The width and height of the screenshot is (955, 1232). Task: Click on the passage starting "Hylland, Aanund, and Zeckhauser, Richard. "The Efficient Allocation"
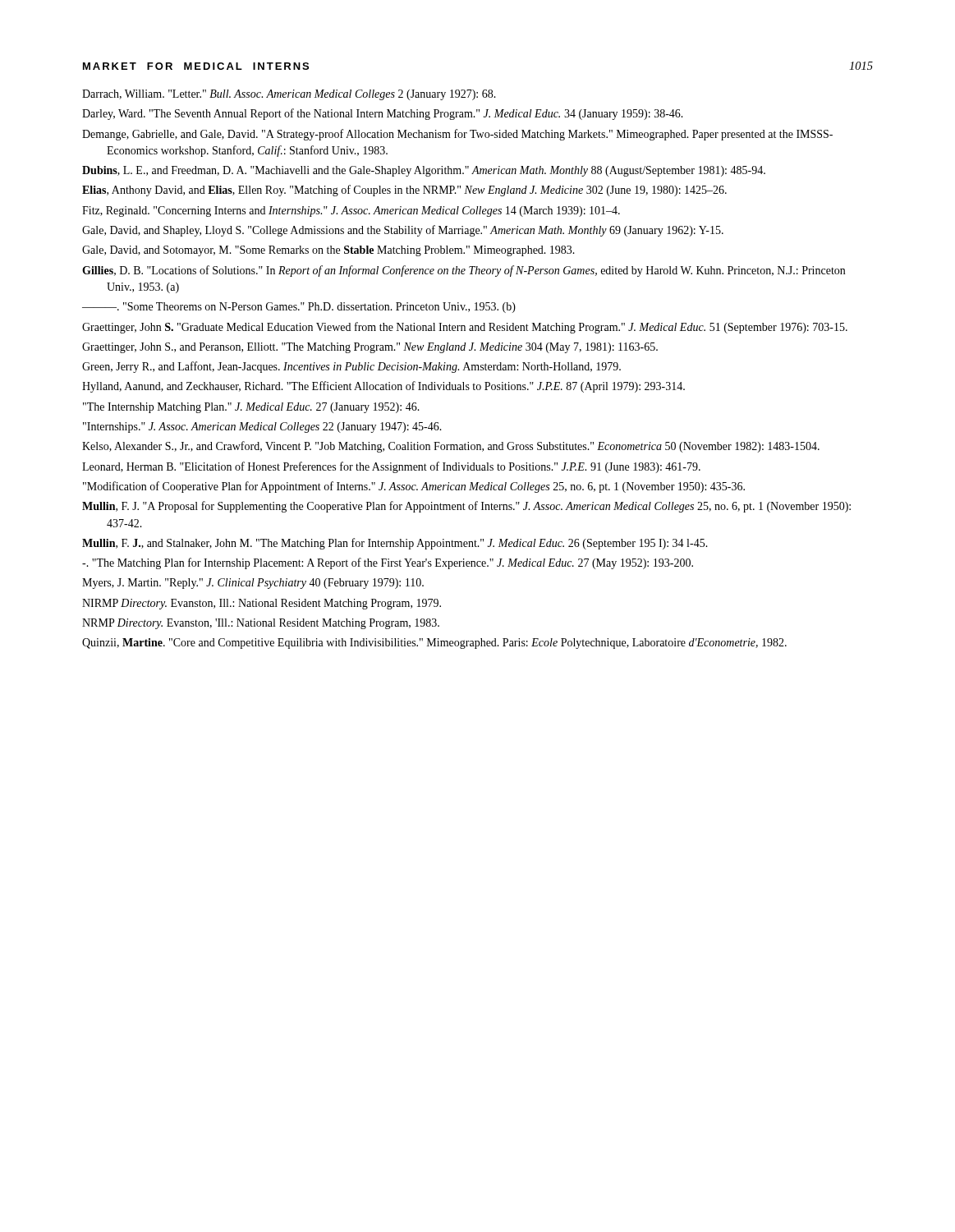pyautogui.click(x=384, y=387)
